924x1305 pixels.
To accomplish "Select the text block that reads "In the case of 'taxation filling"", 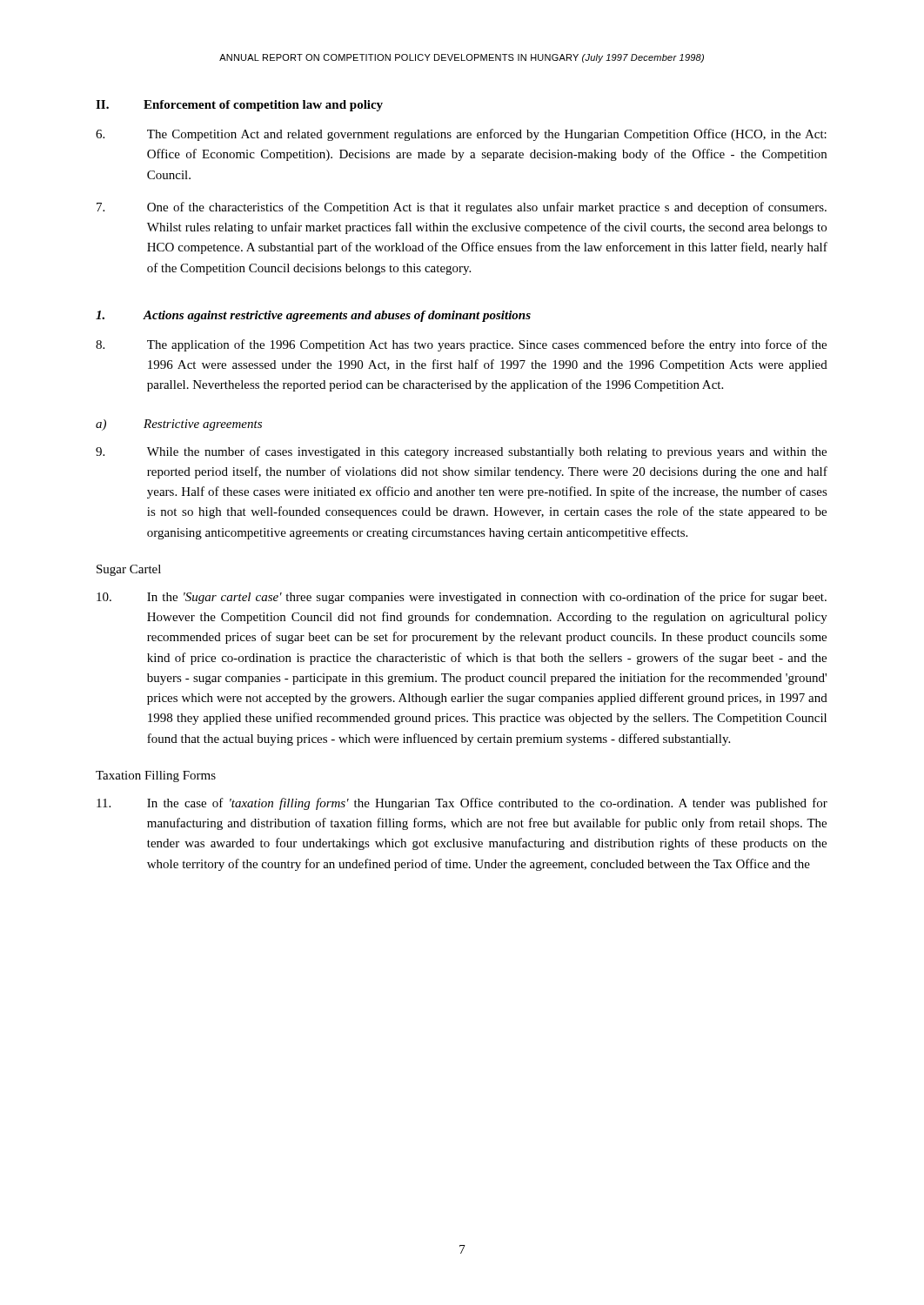I will click(x=461, y=834).
